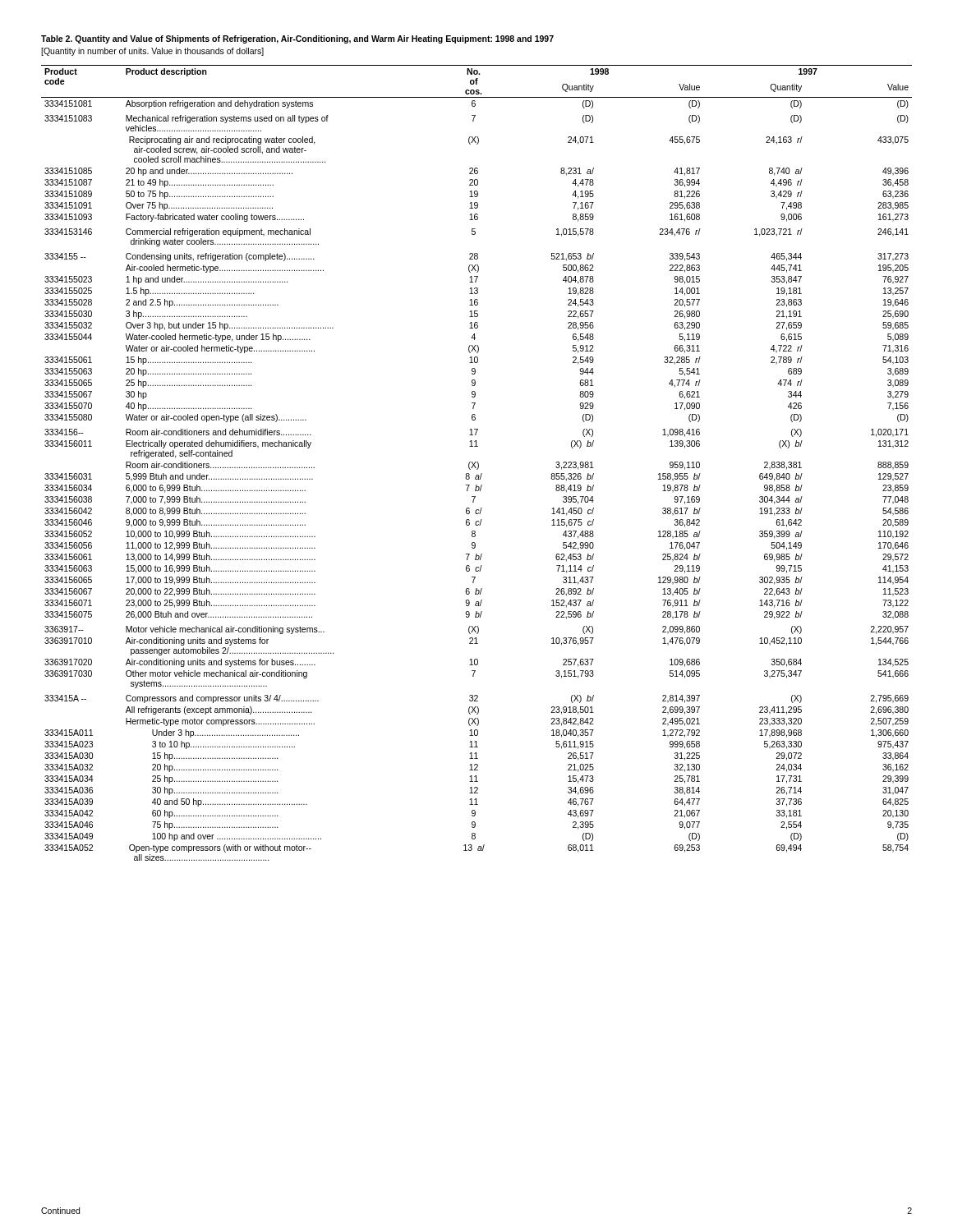
Task: Click the table
Action: tap(476, 464)
